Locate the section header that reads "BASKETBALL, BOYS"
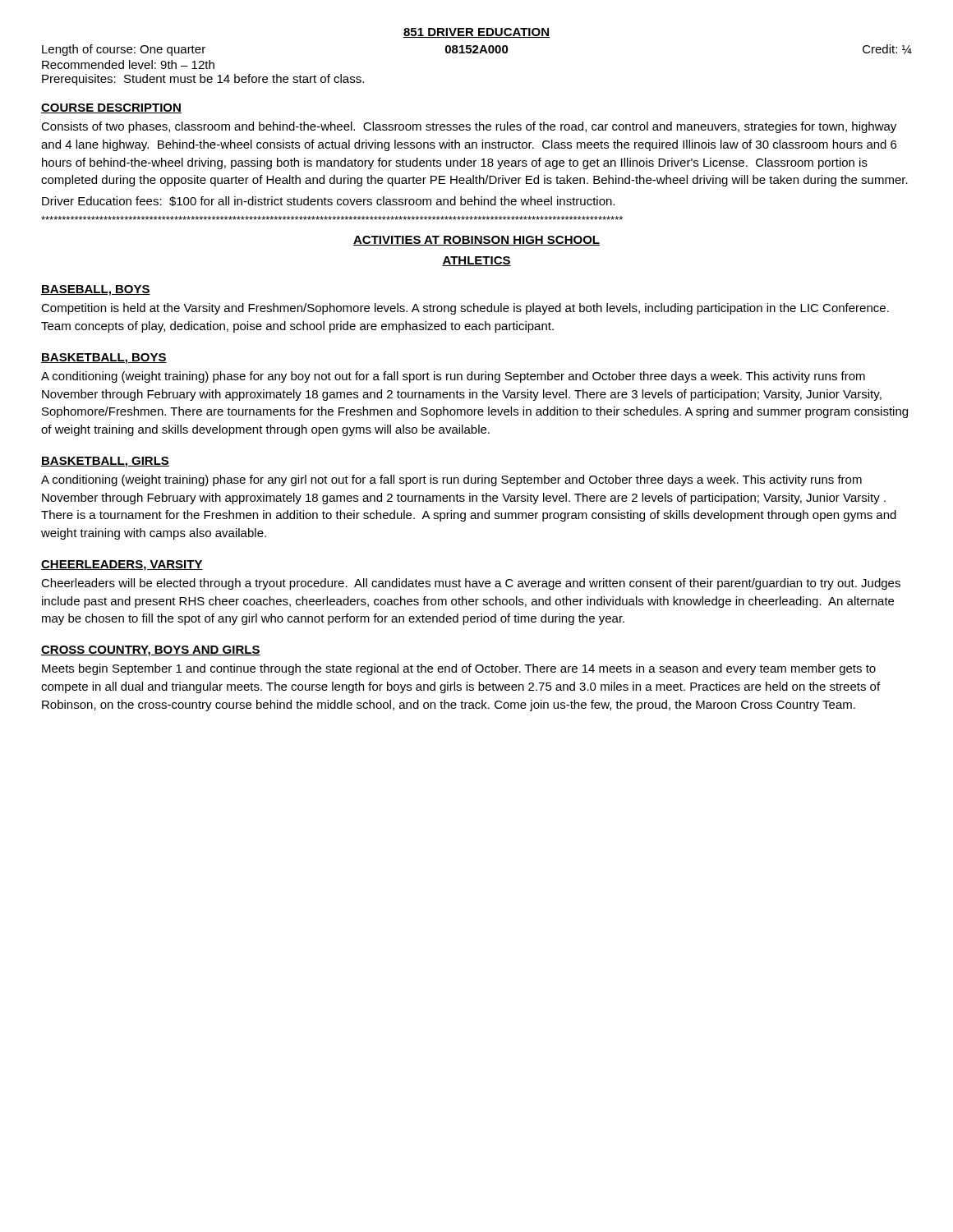Screen dimensions: 1232x953 pos(104,357)
